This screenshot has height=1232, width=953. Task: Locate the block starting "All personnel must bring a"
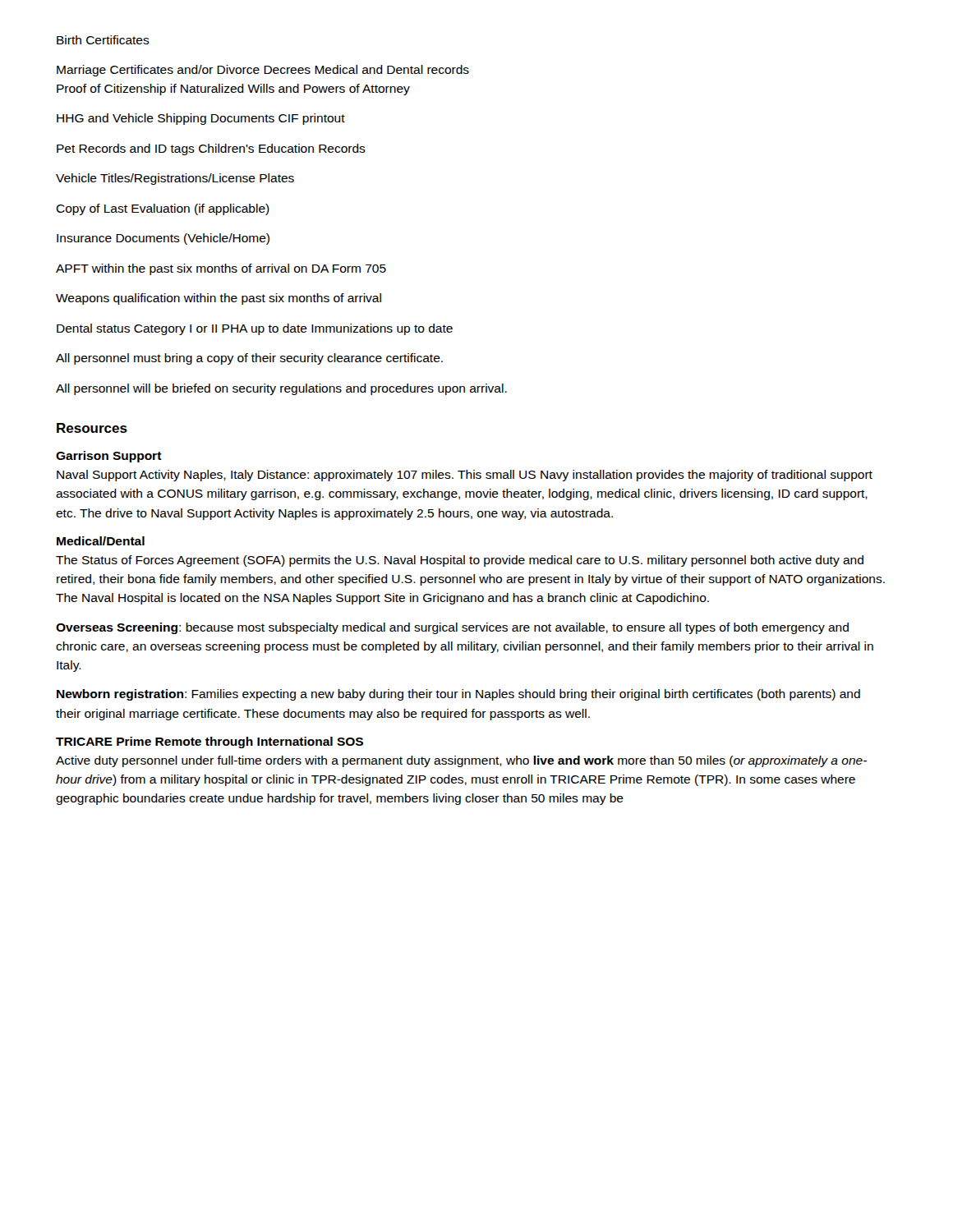[x=250, y=358]
